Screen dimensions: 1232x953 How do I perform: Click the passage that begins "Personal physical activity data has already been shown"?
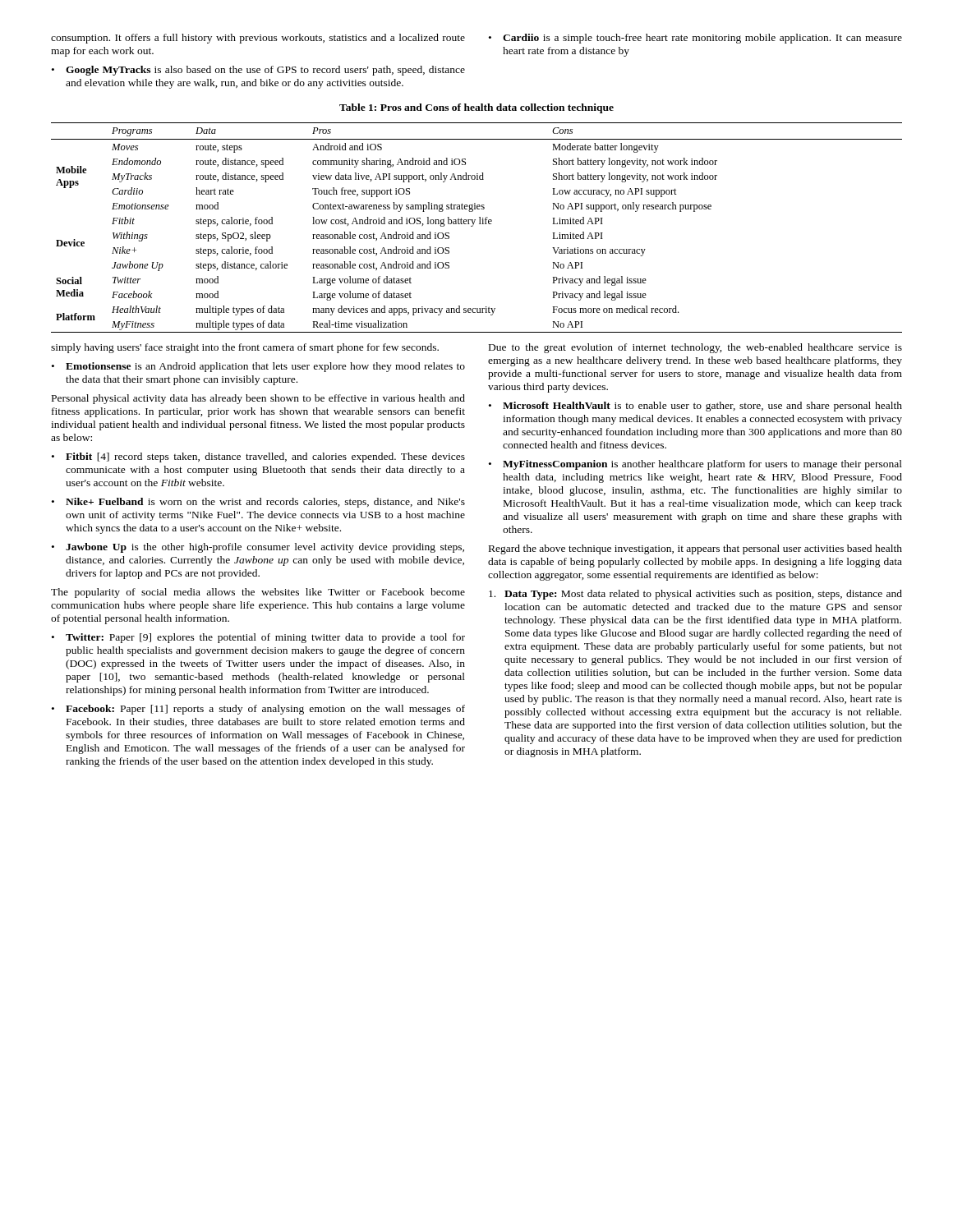[x=258, y=418]
